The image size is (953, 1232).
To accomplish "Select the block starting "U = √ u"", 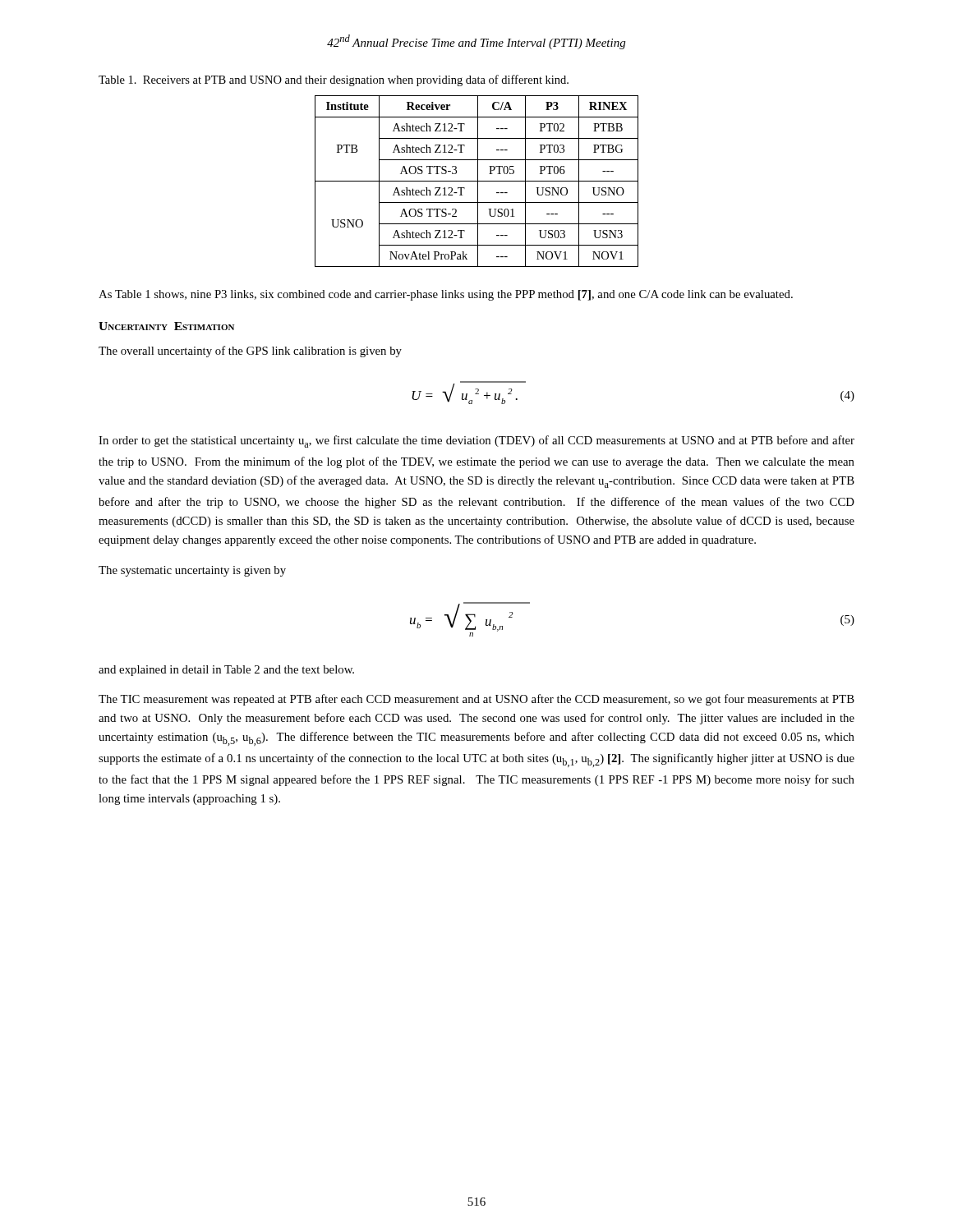I will 447,394.
